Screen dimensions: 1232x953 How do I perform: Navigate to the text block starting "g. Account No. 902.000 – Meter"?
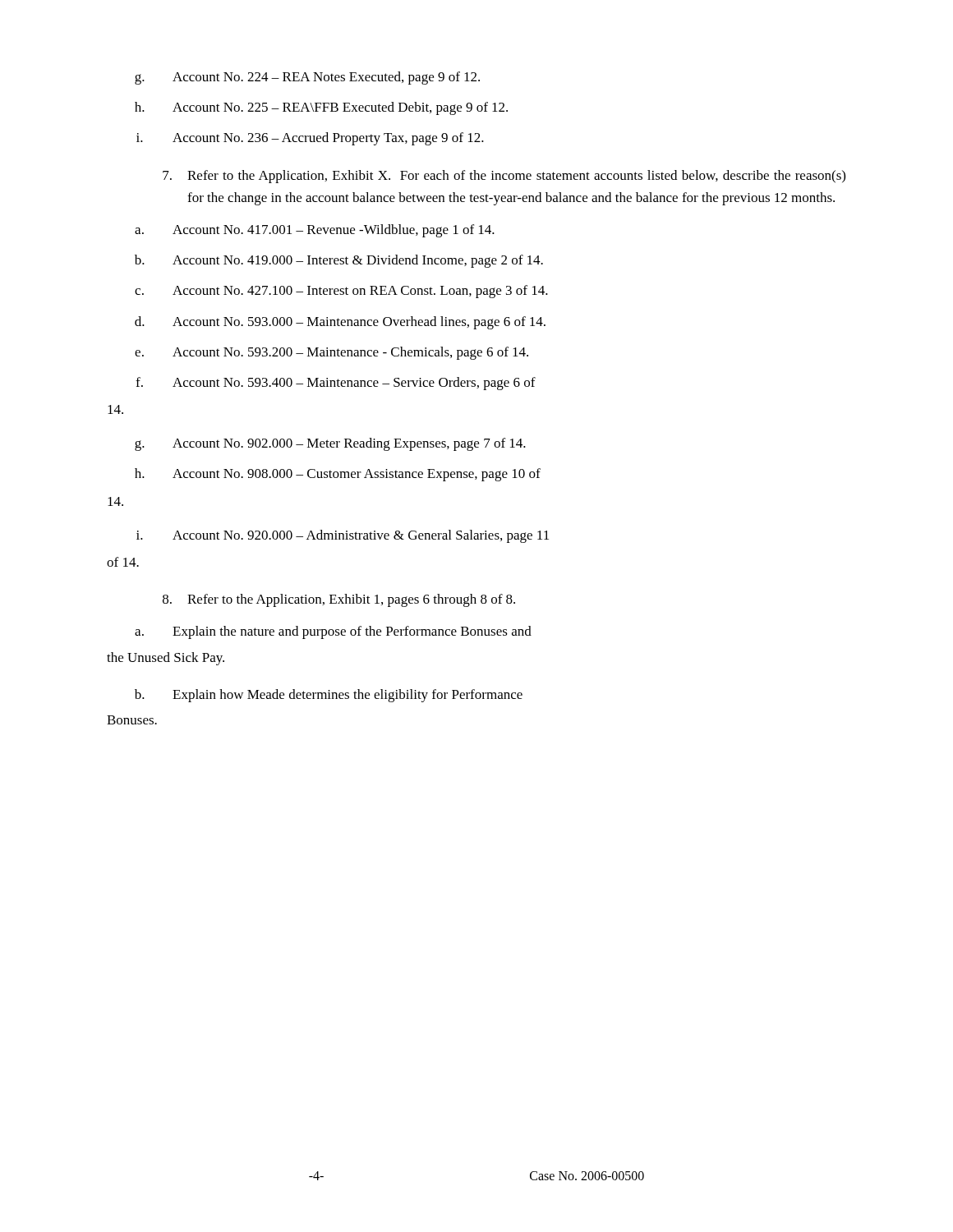pos(476,443)
